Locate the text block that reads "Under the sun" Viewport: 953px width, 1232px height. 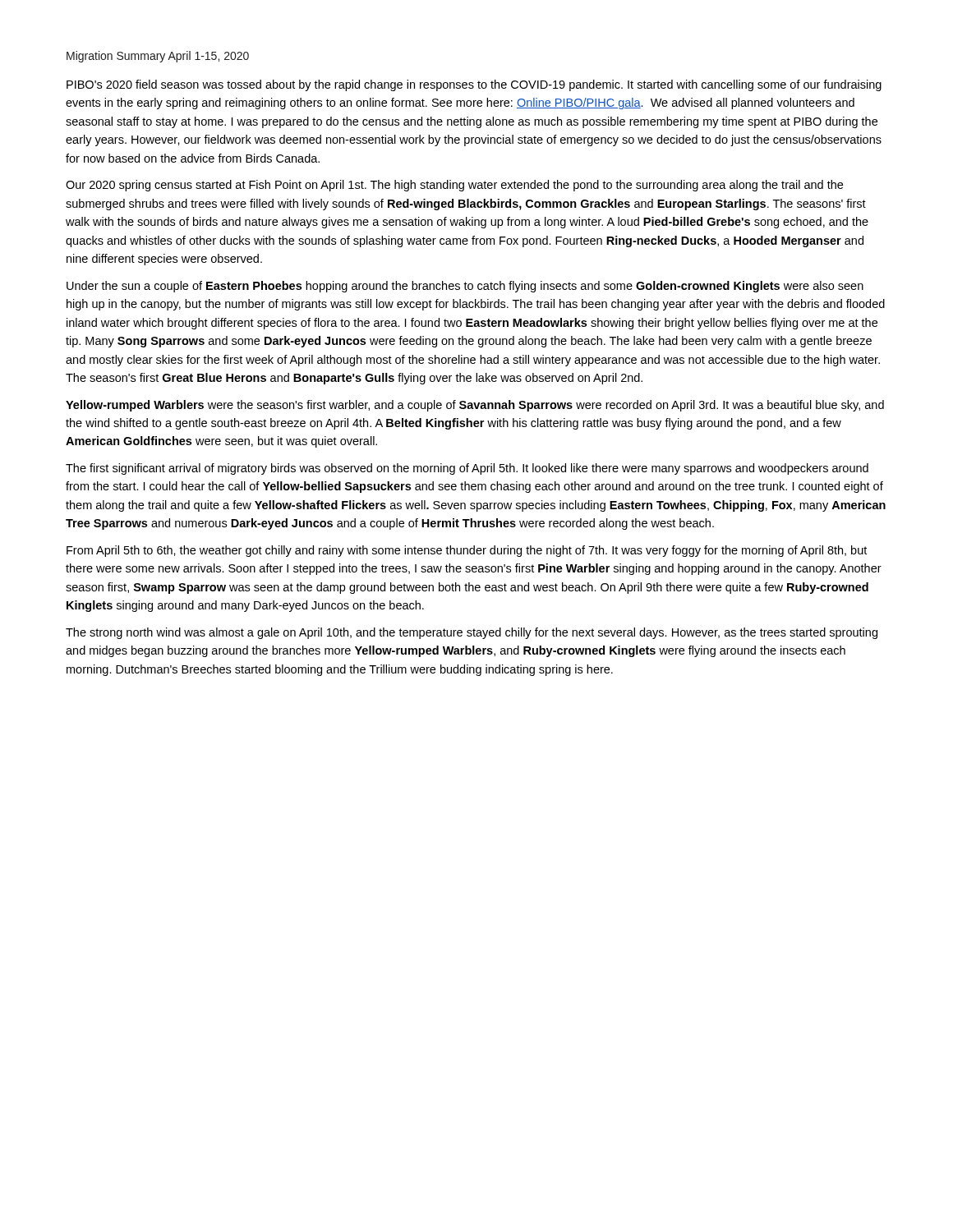[x=475, y=332]
